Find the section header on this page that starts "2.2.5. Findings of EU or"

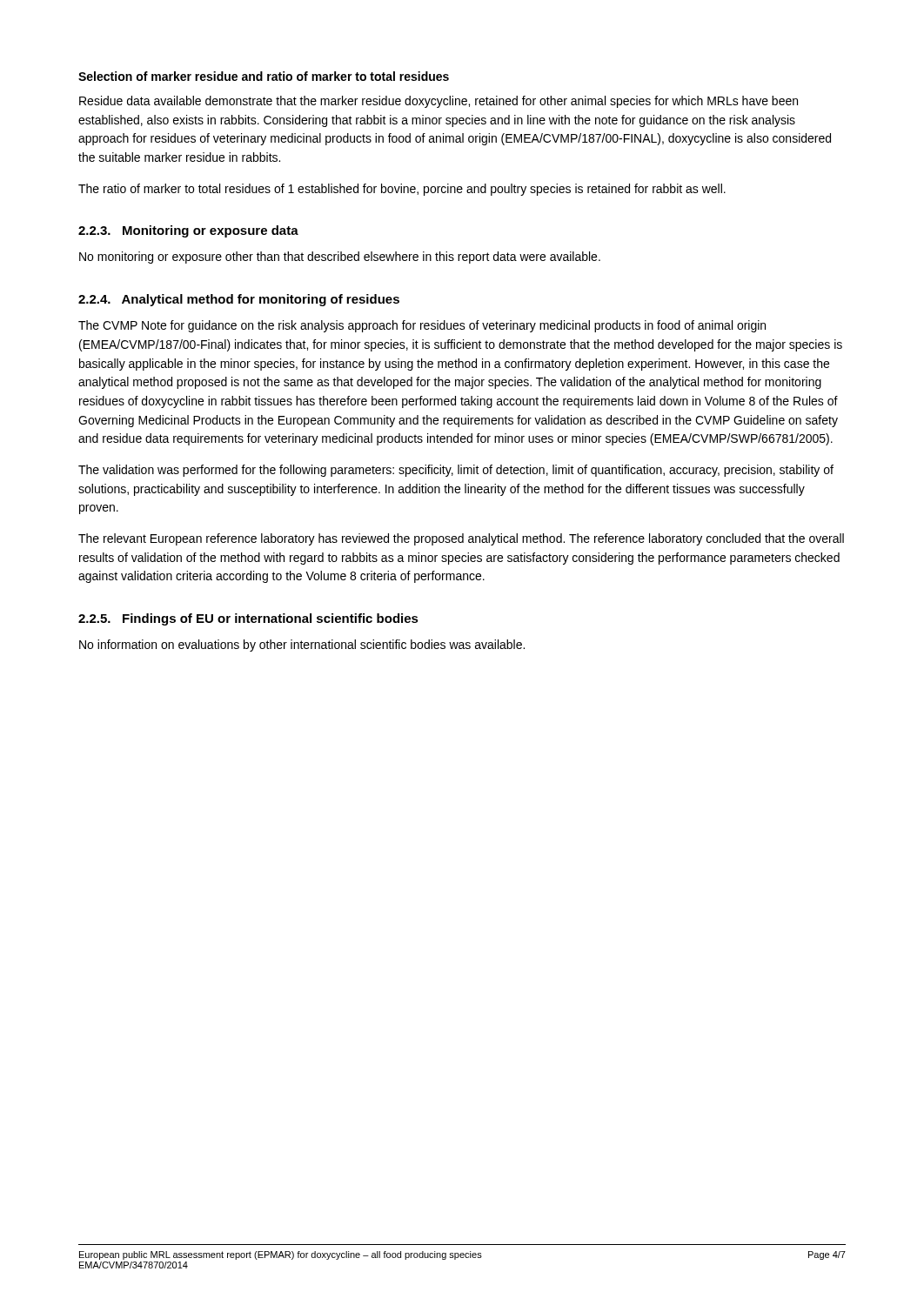point(248,618)
